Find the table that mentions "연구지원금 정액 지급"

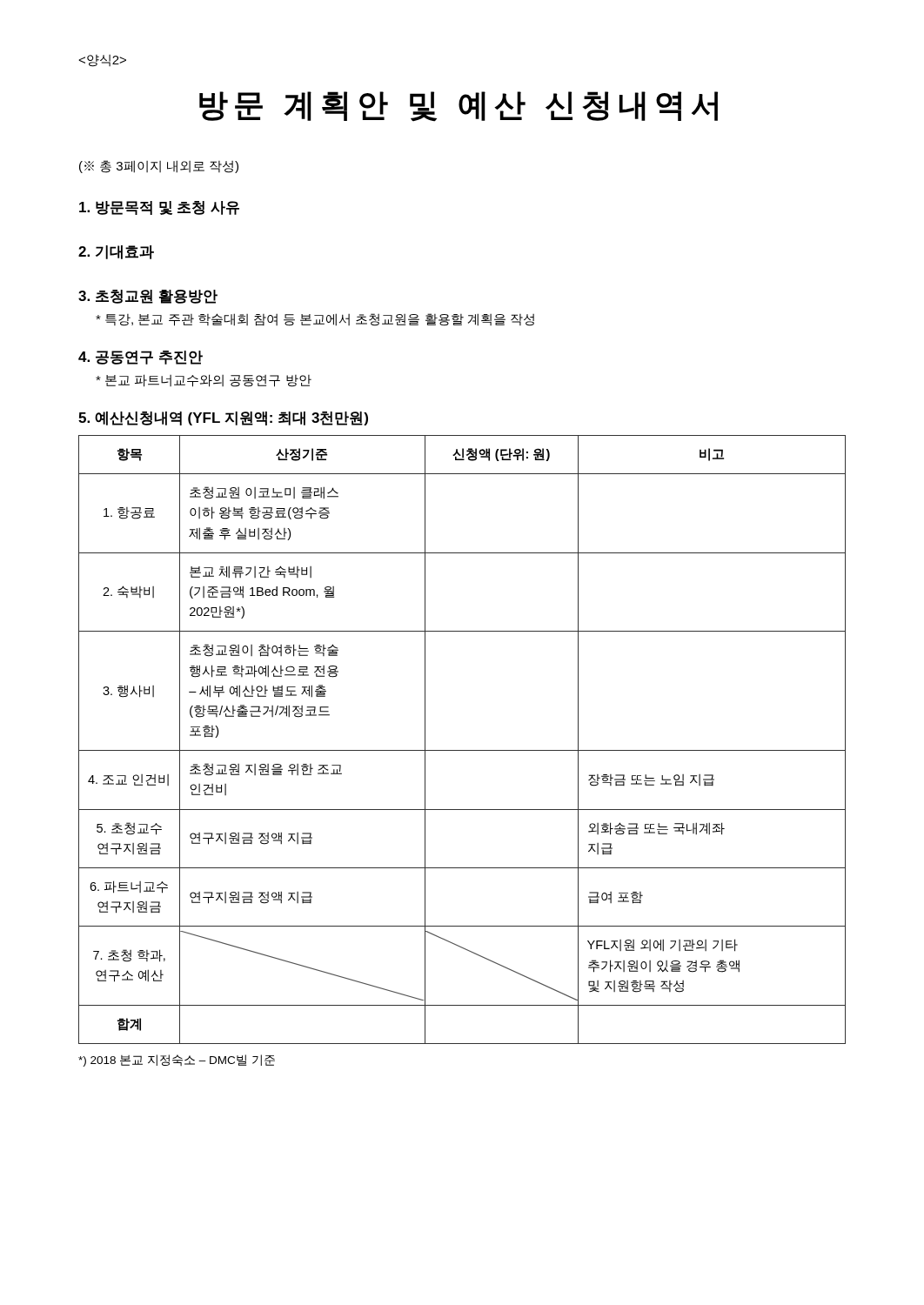pyautogui.click(x=462, y=740)
